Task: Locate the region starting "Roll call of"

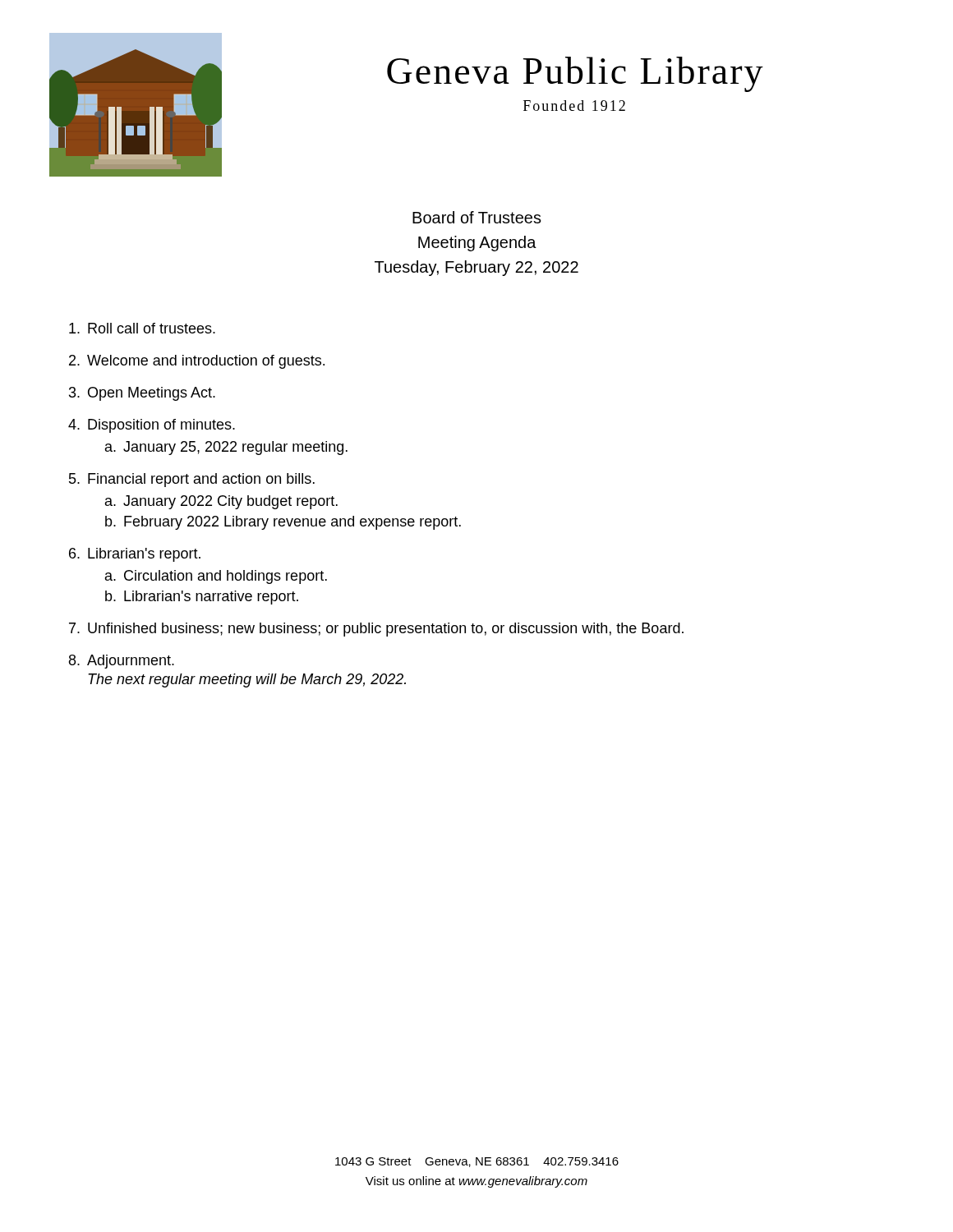Action: tap(142, 328)
